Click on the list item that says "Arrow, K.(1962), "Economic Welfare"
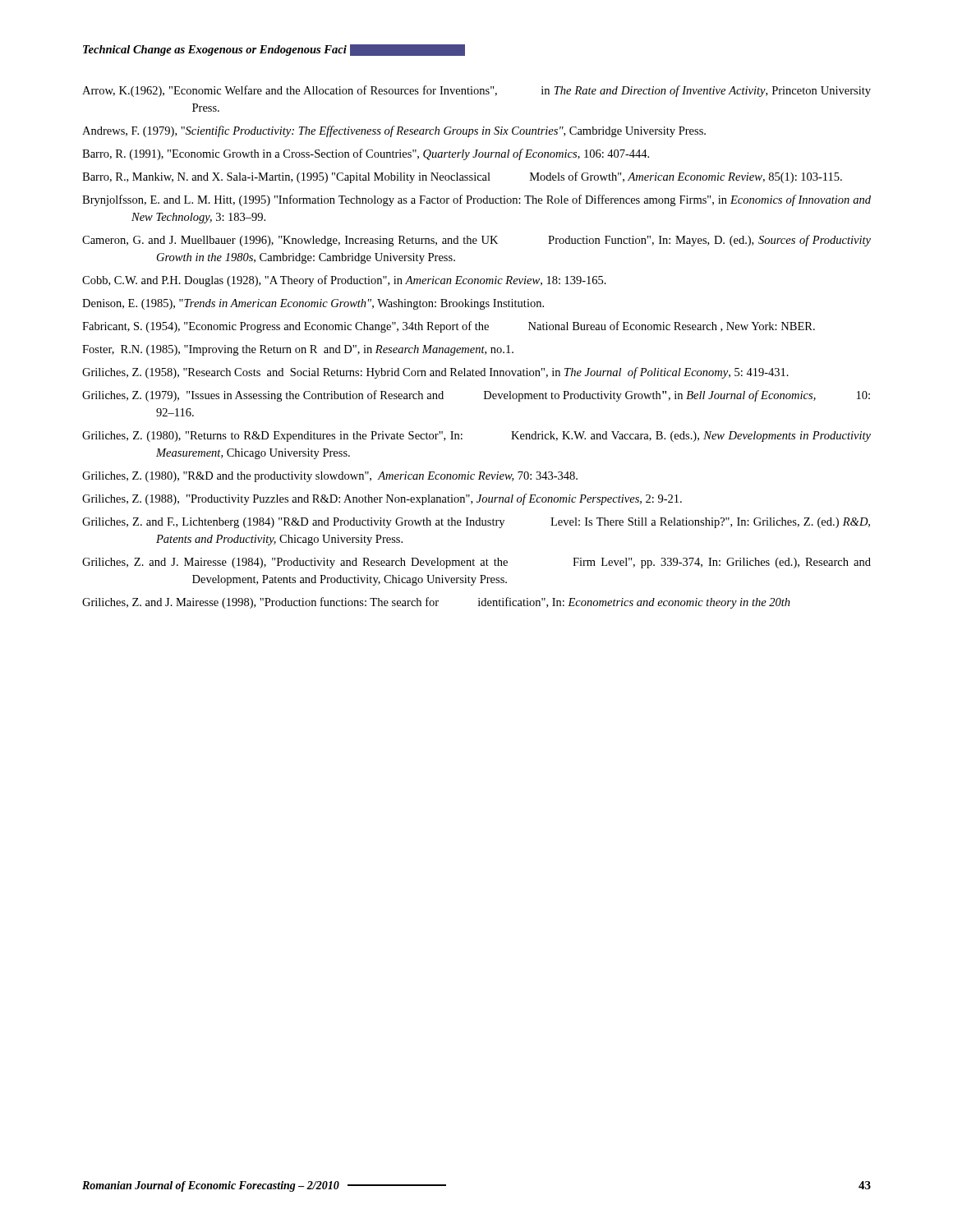The image size is (953, 1232). (476, 99)
